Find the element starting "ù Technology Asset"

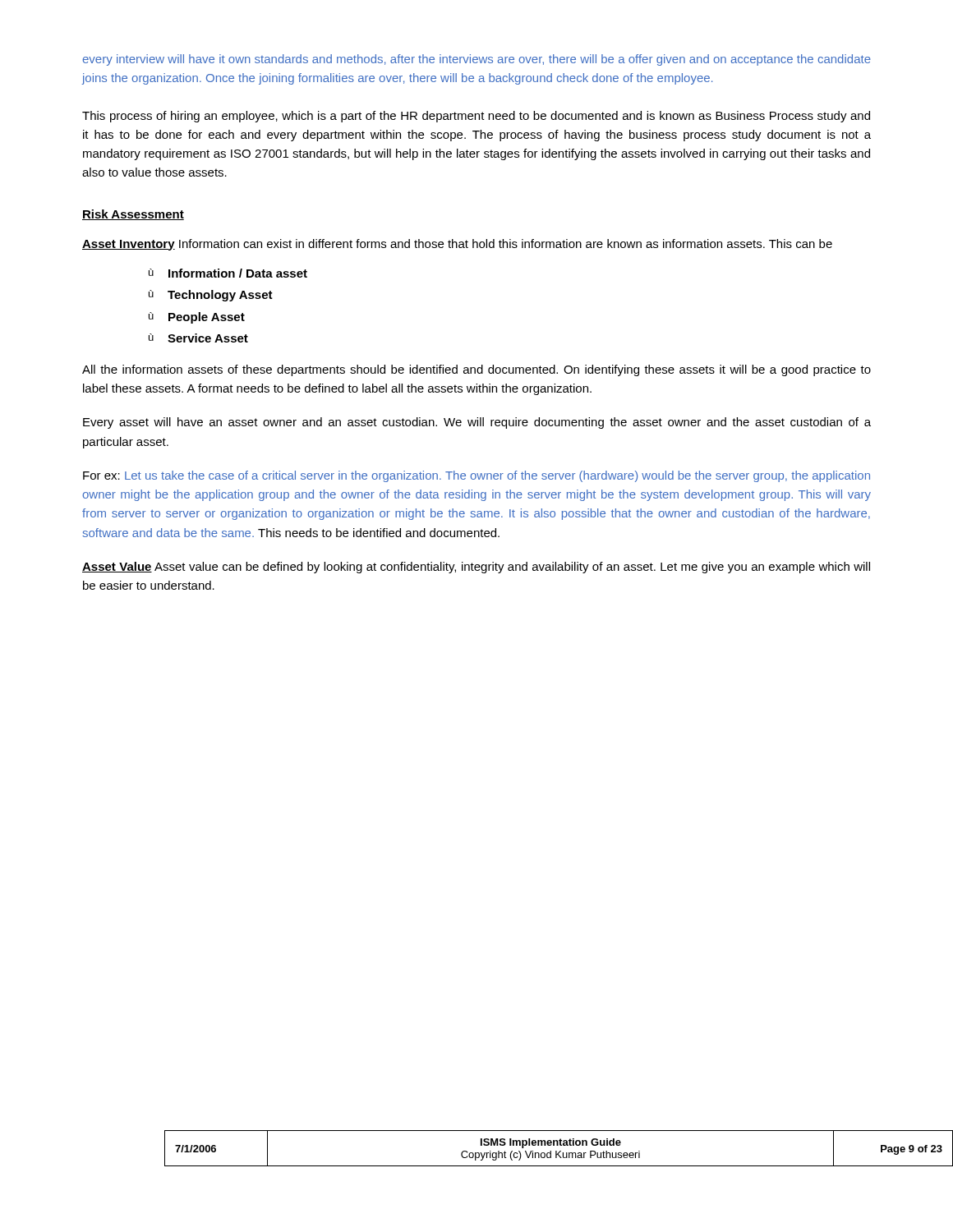[x=210, y=295]
